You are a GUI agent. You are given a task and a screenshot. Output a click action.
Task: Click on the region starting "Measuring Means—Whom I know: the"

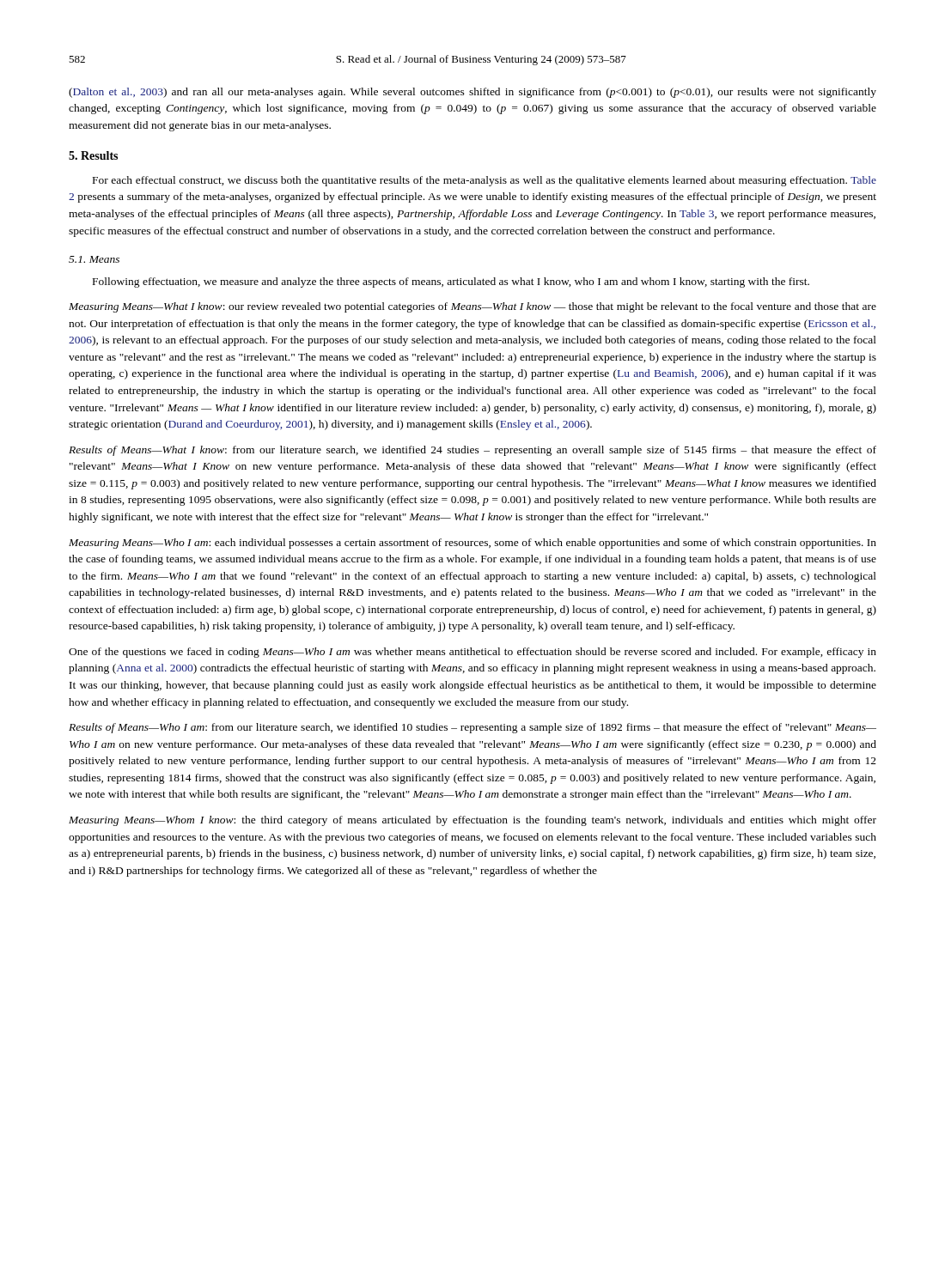pyautogui.click(x=472, y=845)
